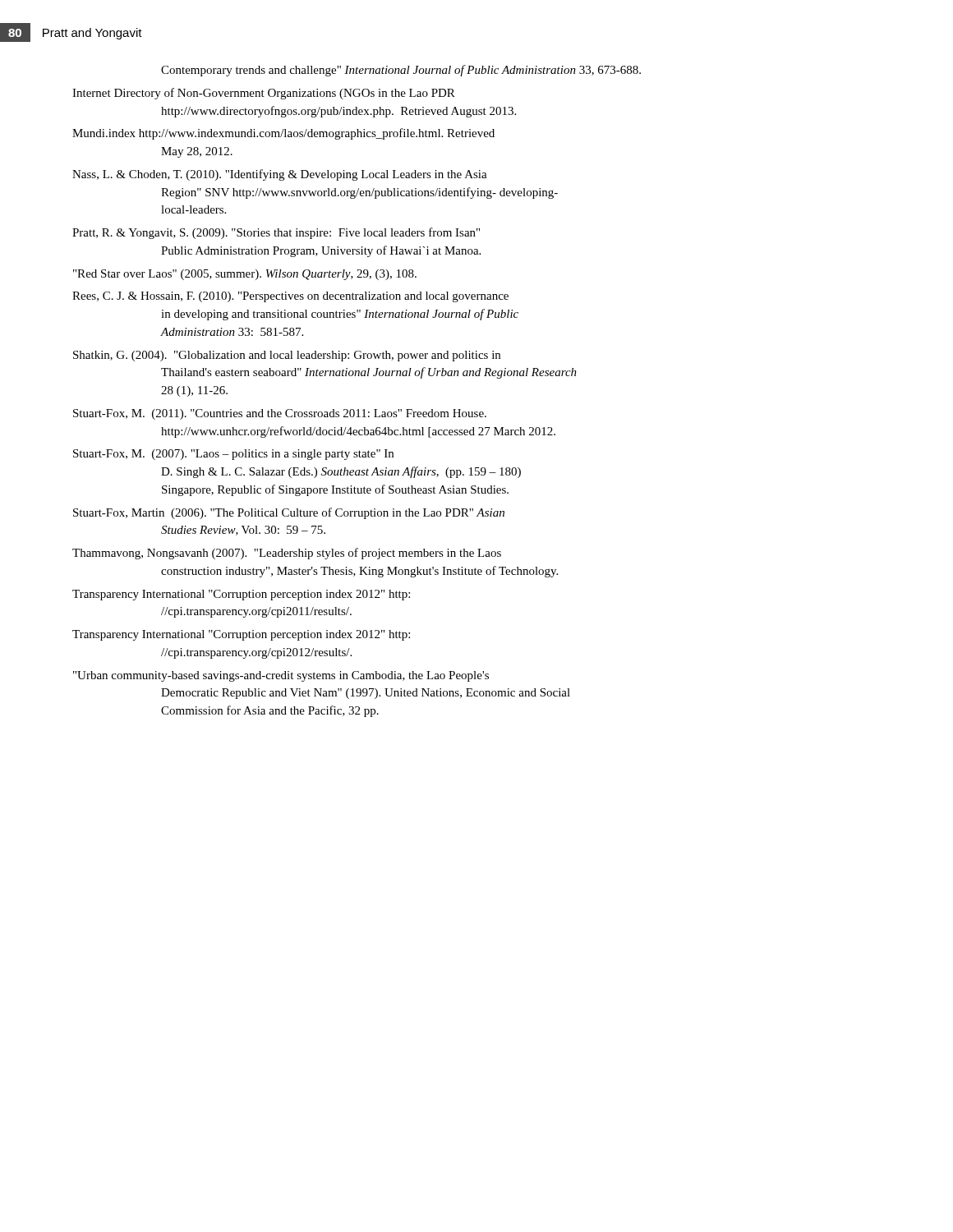The image size is (953, 1232).
Task: Click on the element starting "Stuart-Fox, M. (2007)."
Action: [x=471, y=473]
